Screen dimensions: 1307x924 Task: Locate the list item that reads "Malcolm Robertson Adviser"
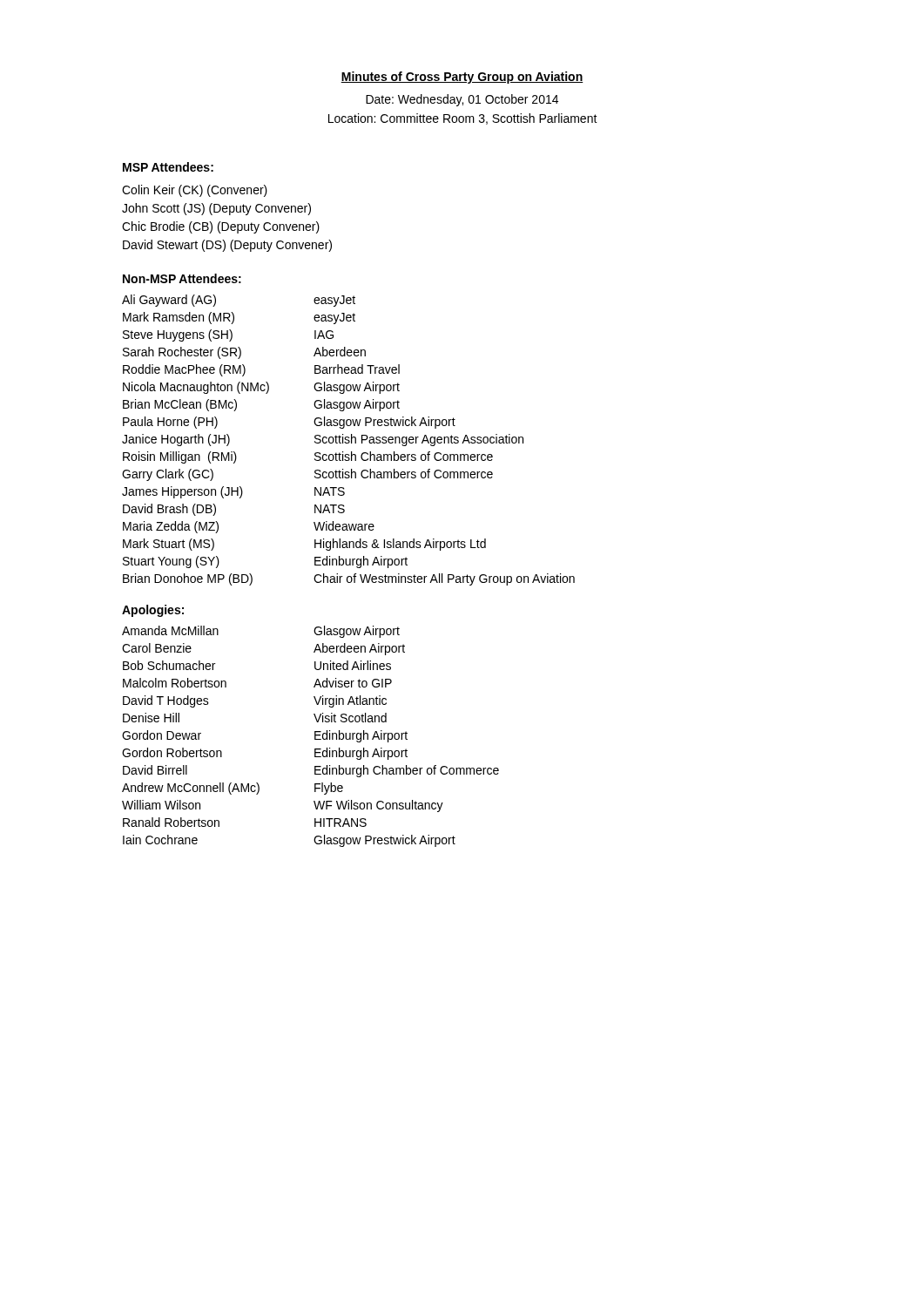175,684
